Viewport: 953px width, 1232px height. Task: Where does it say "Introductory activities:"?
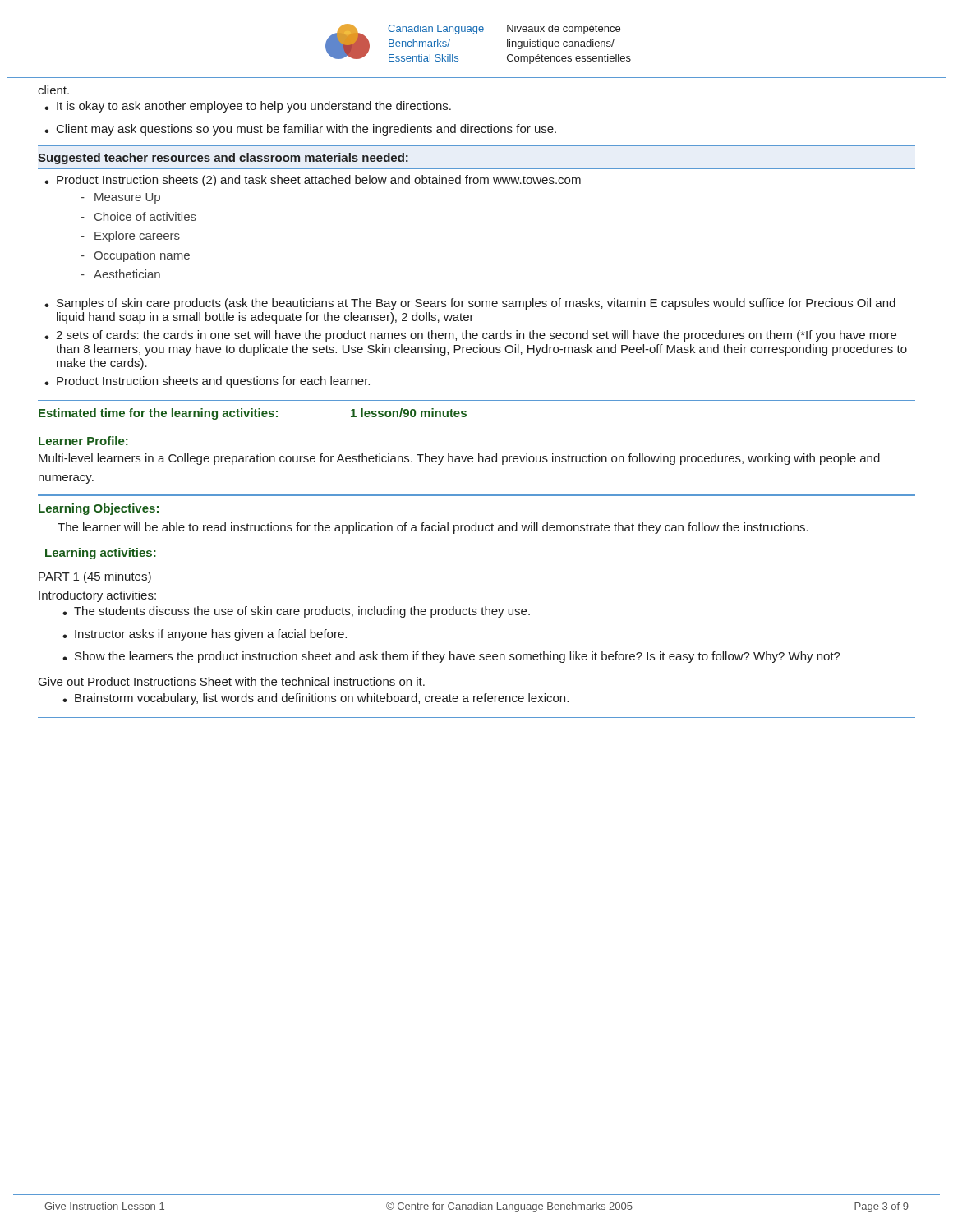97,595
